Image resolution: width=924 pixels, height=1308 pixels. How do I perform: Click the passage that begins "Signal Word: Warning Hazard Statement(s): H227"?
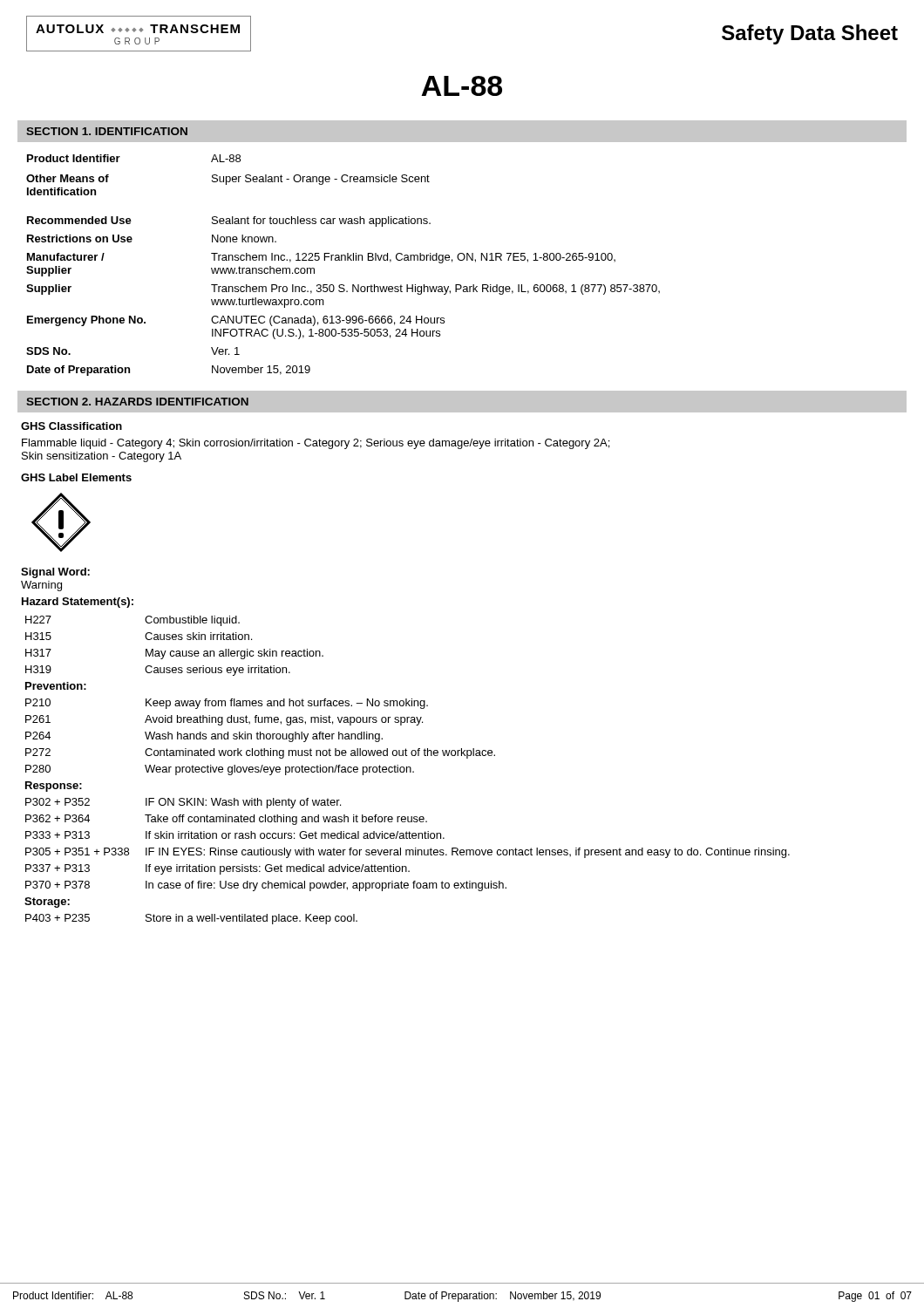tap(462, 746)
